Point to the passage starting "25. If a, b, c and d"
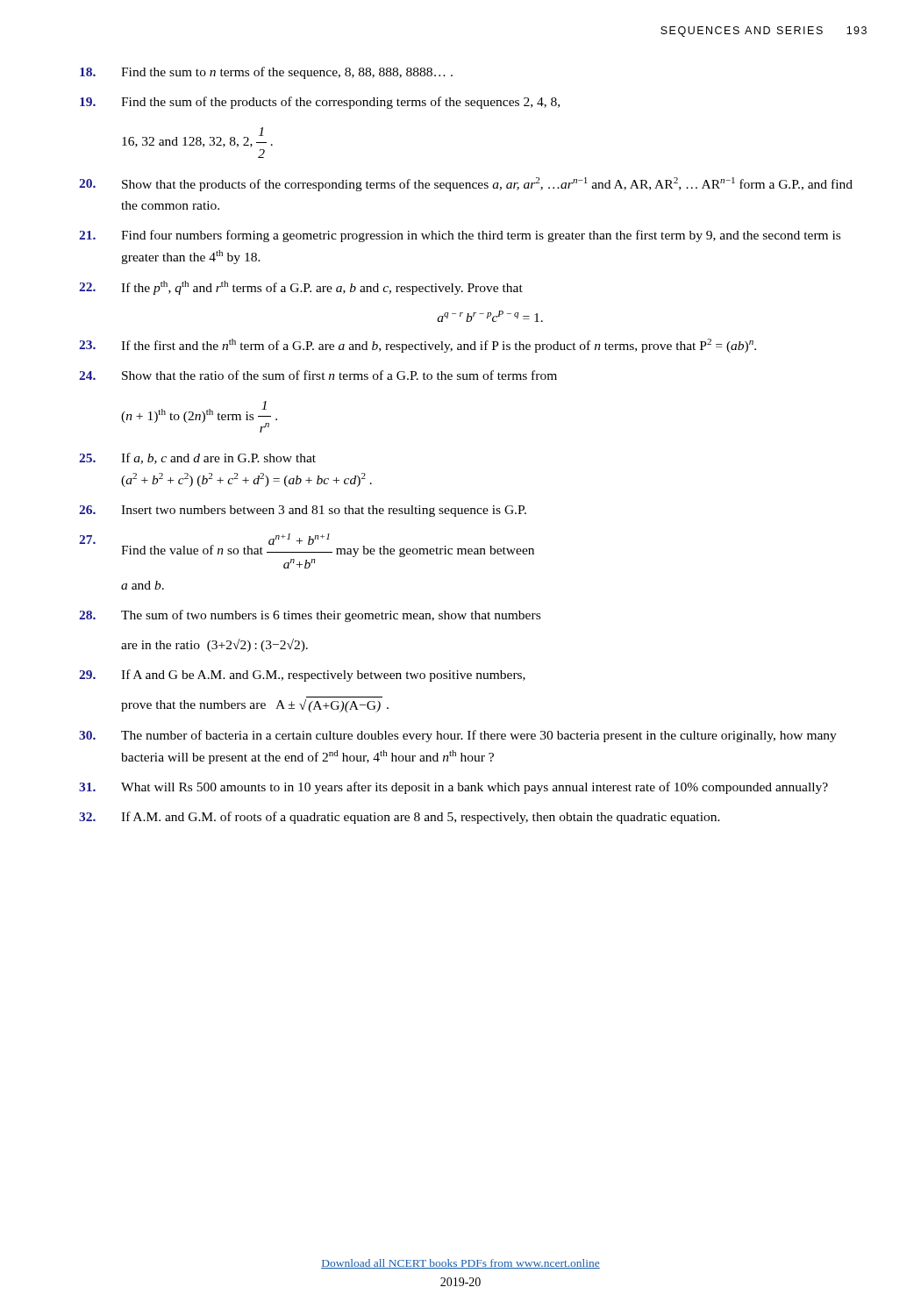The height and width of the screenshot is (1316, 921). click(197, 458)
